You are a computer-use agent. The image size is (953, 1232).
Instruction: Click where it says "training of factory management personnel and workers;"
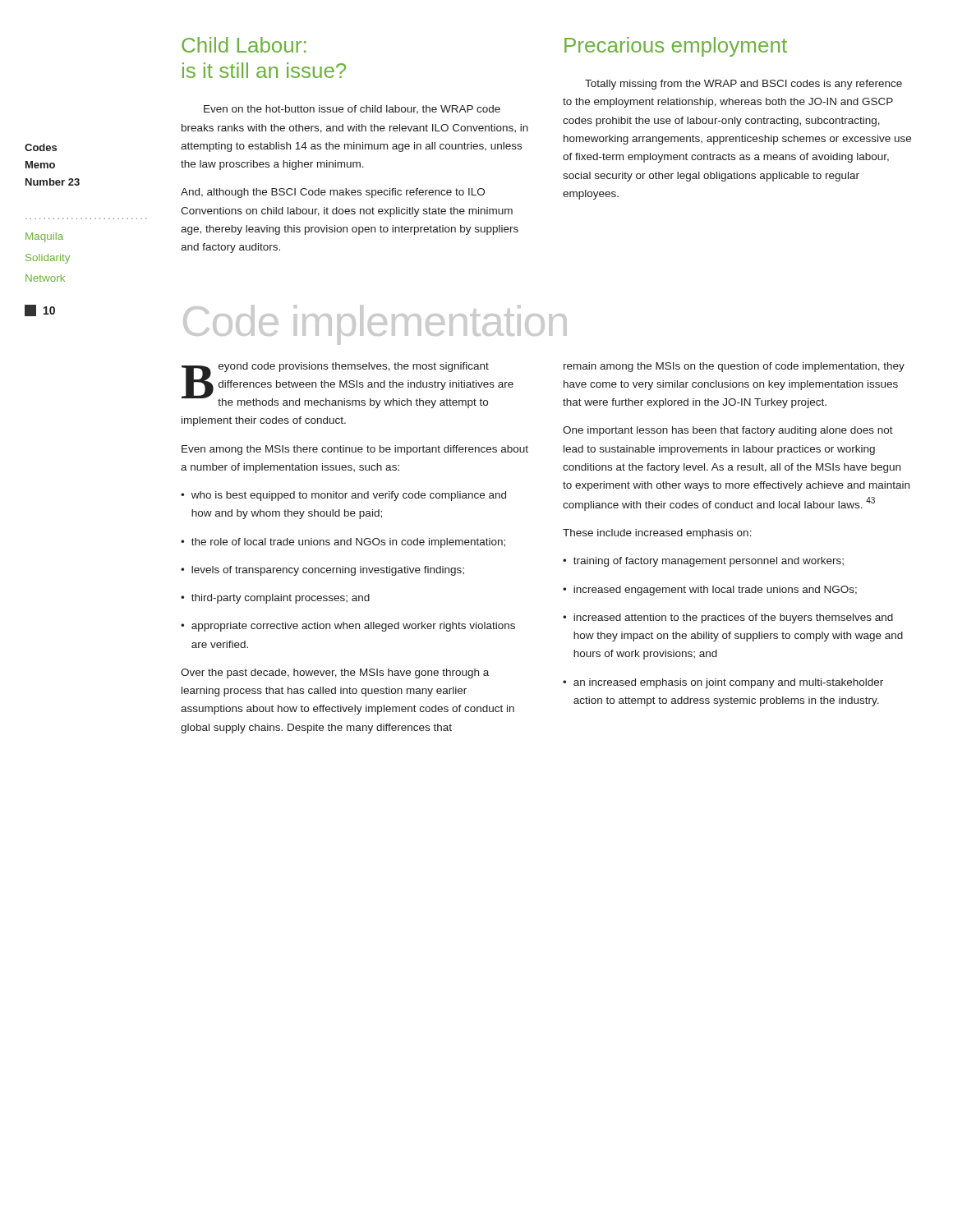(x=737, y=561)
